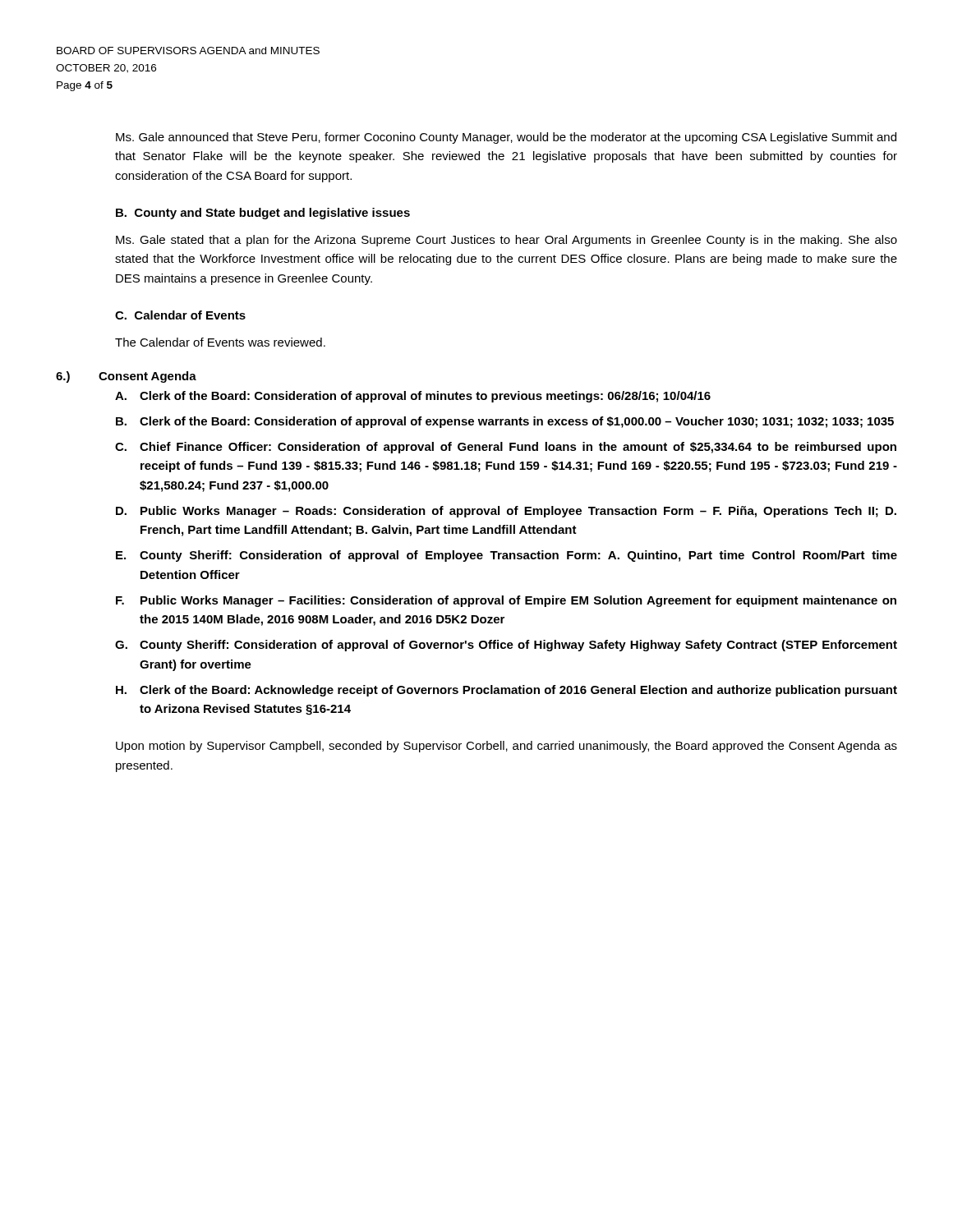Click the passage that begins "G. County Sheriff: Consideration of"

[506, 654]
